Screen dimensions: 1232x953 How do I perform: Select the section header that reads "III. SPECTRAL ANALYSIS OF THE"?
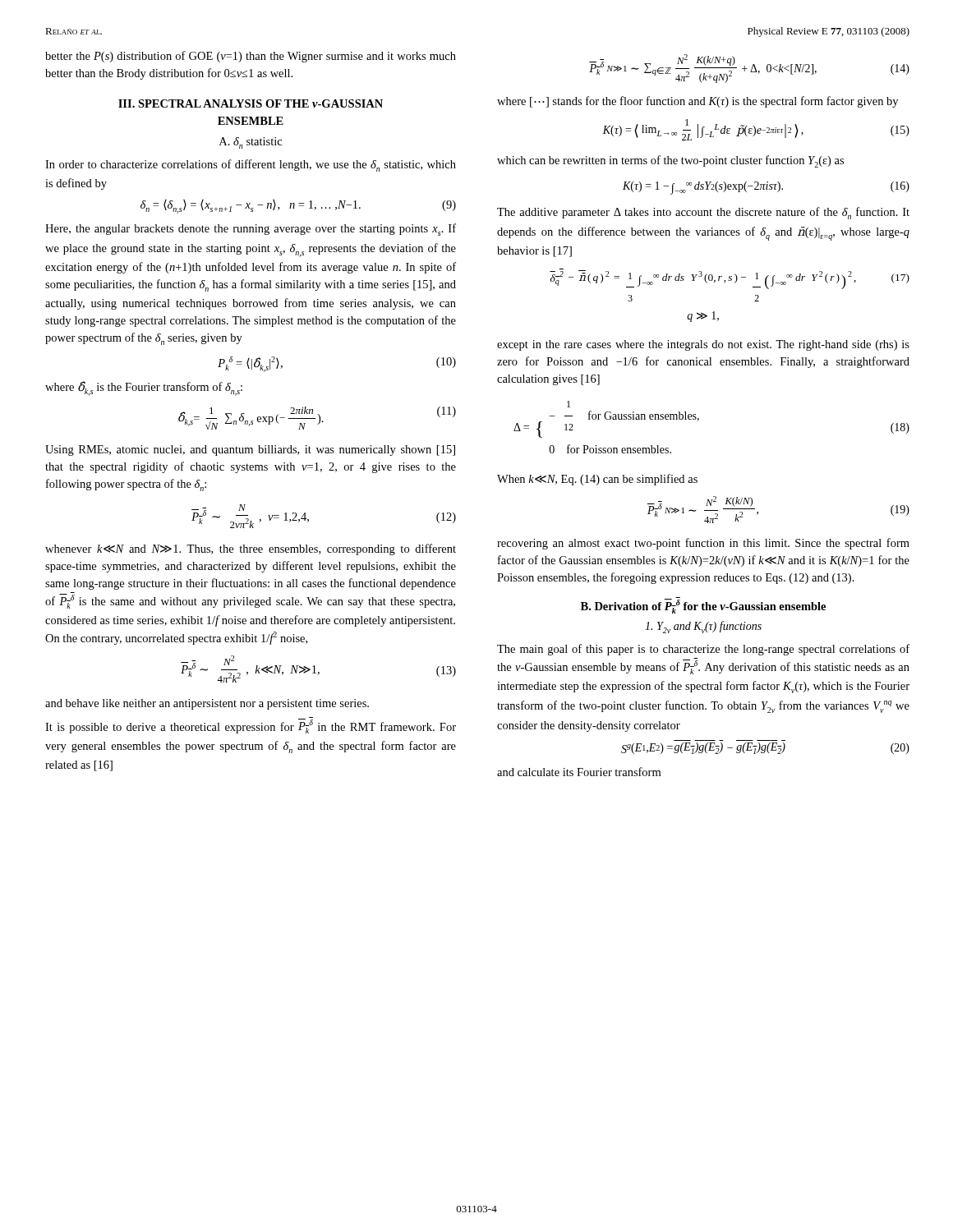pos(251,112)
